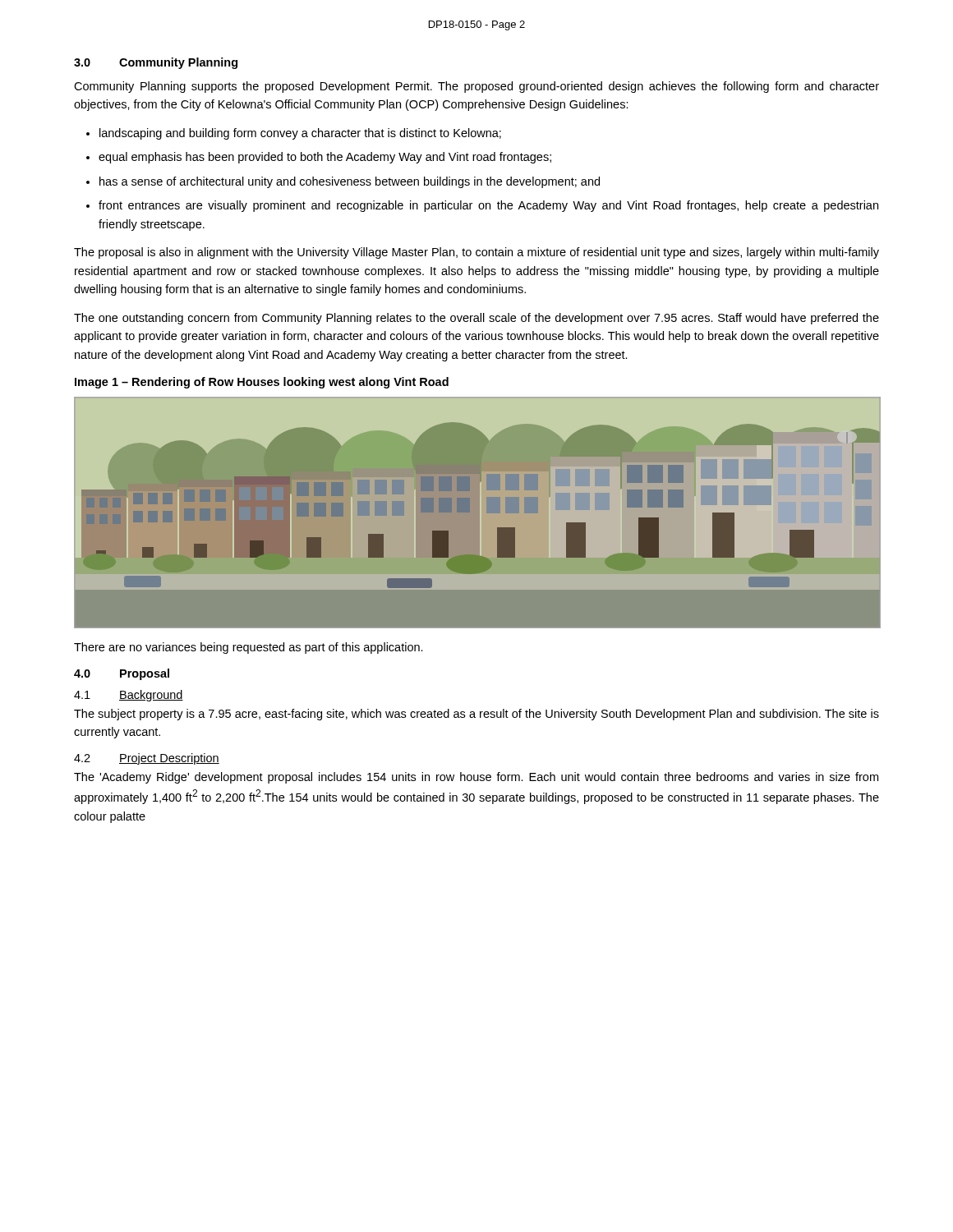Locate the passage starting "4.2 Project Description"
The height and width of the screenshot is (1232, 953).
147,758
